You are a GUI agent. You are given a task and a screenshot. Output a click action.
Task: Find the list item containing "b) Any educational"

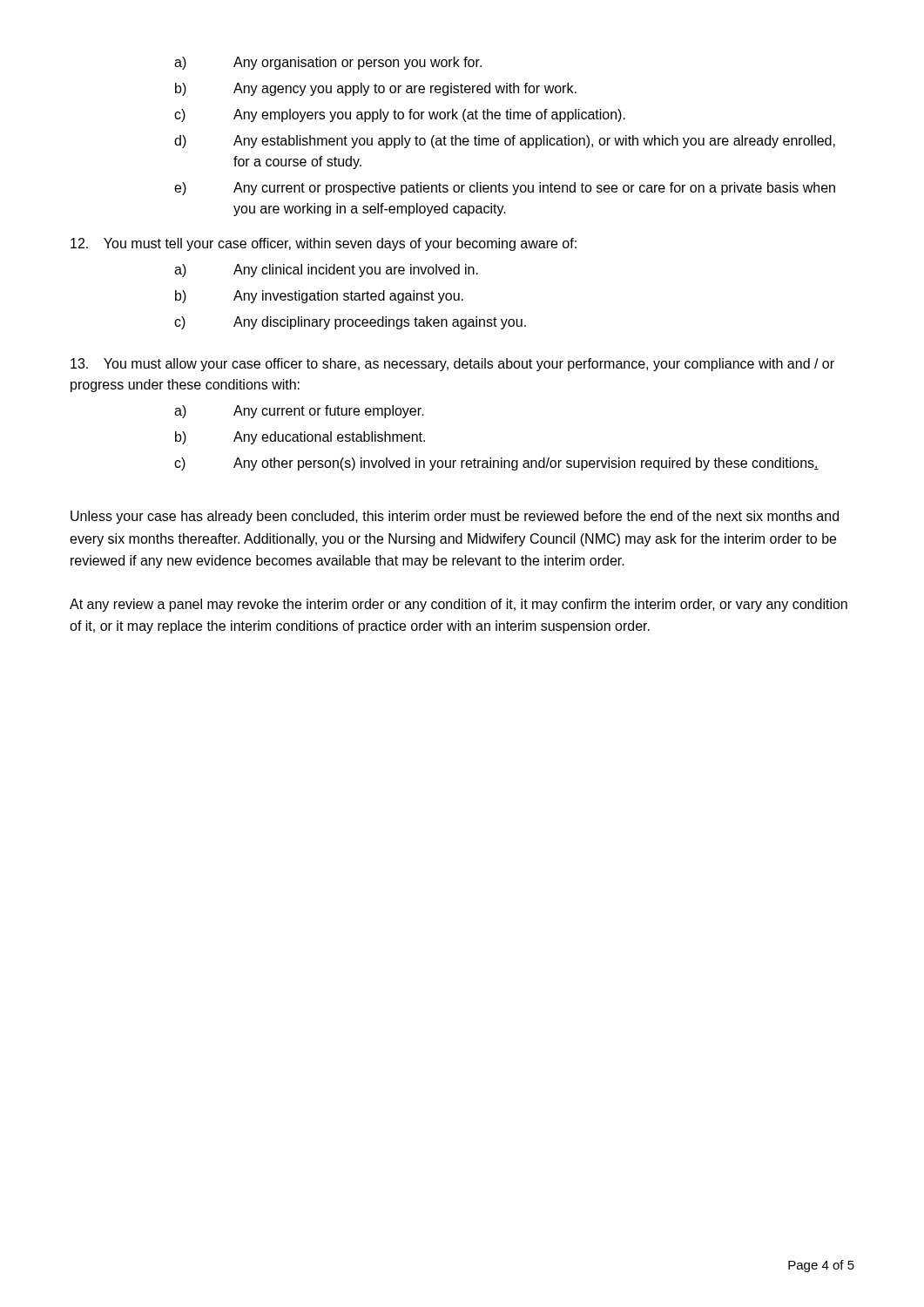click(x=300, y=438)
